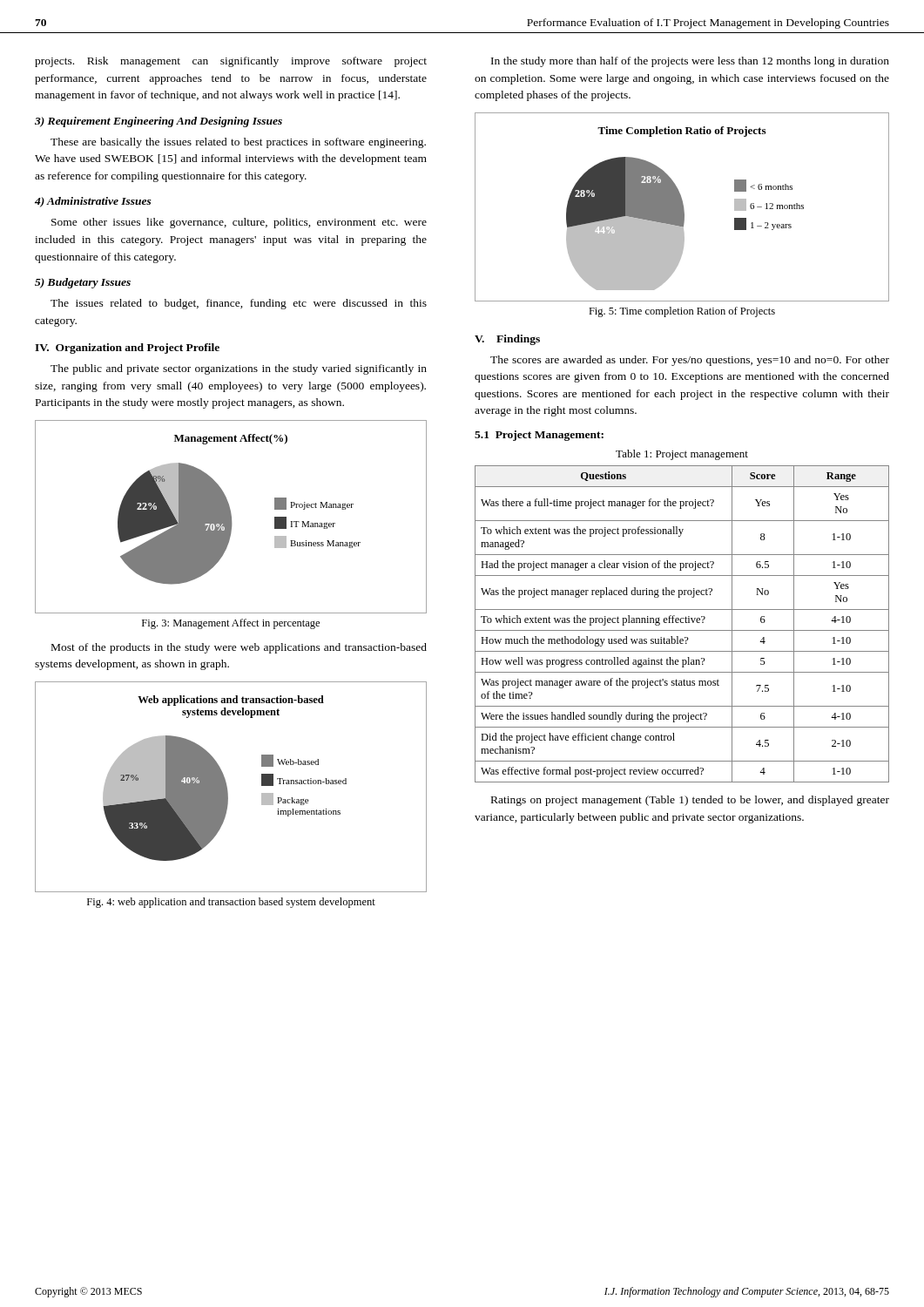Image resolution: width=924 pixels, height=1307 pixels.
Task: Find the caption that says "Fig. 3: Management Affect in percentage"
Action: (231, 623)
